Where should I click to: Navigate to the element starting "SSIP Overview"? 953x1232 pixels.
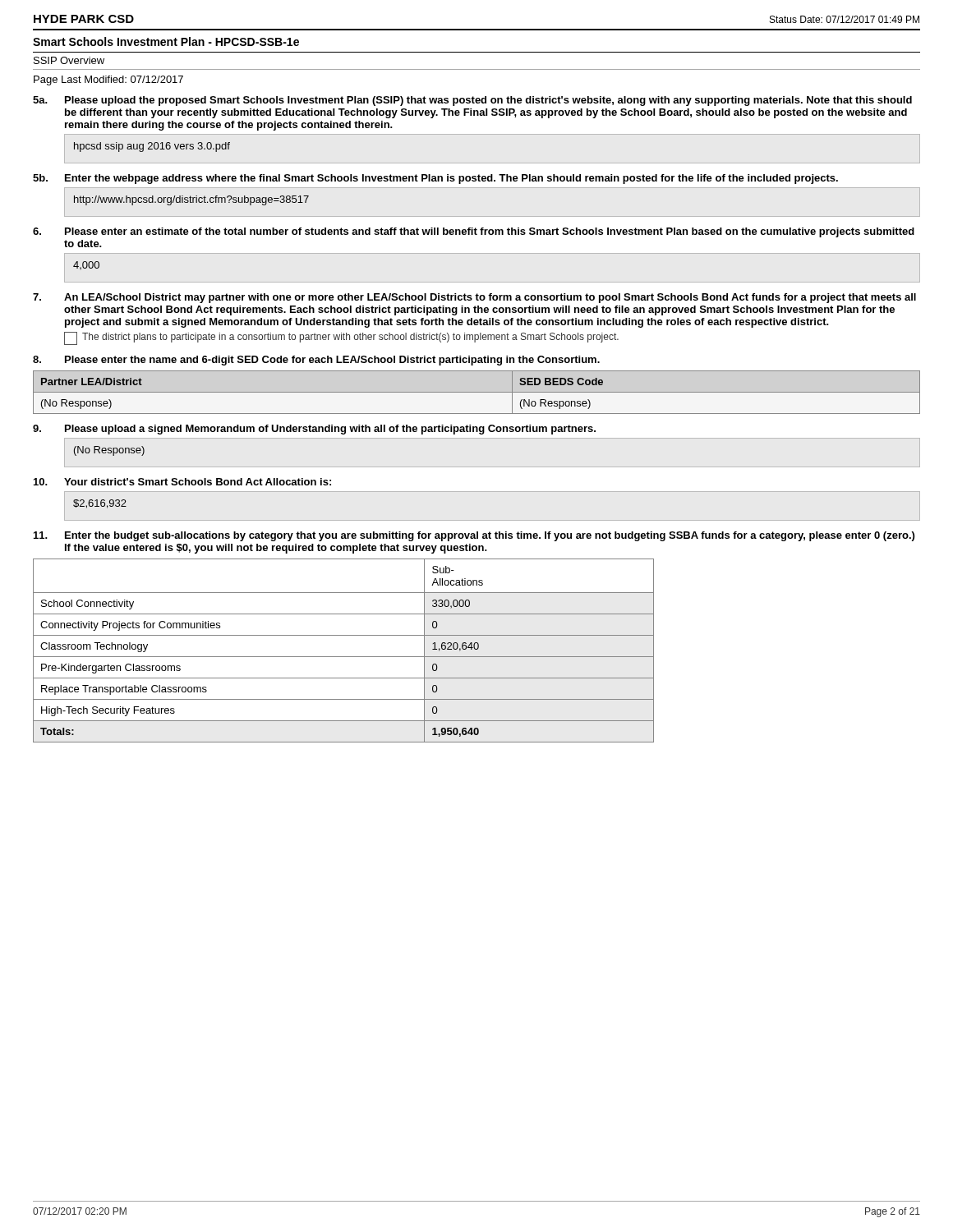[x=69, y=60]
